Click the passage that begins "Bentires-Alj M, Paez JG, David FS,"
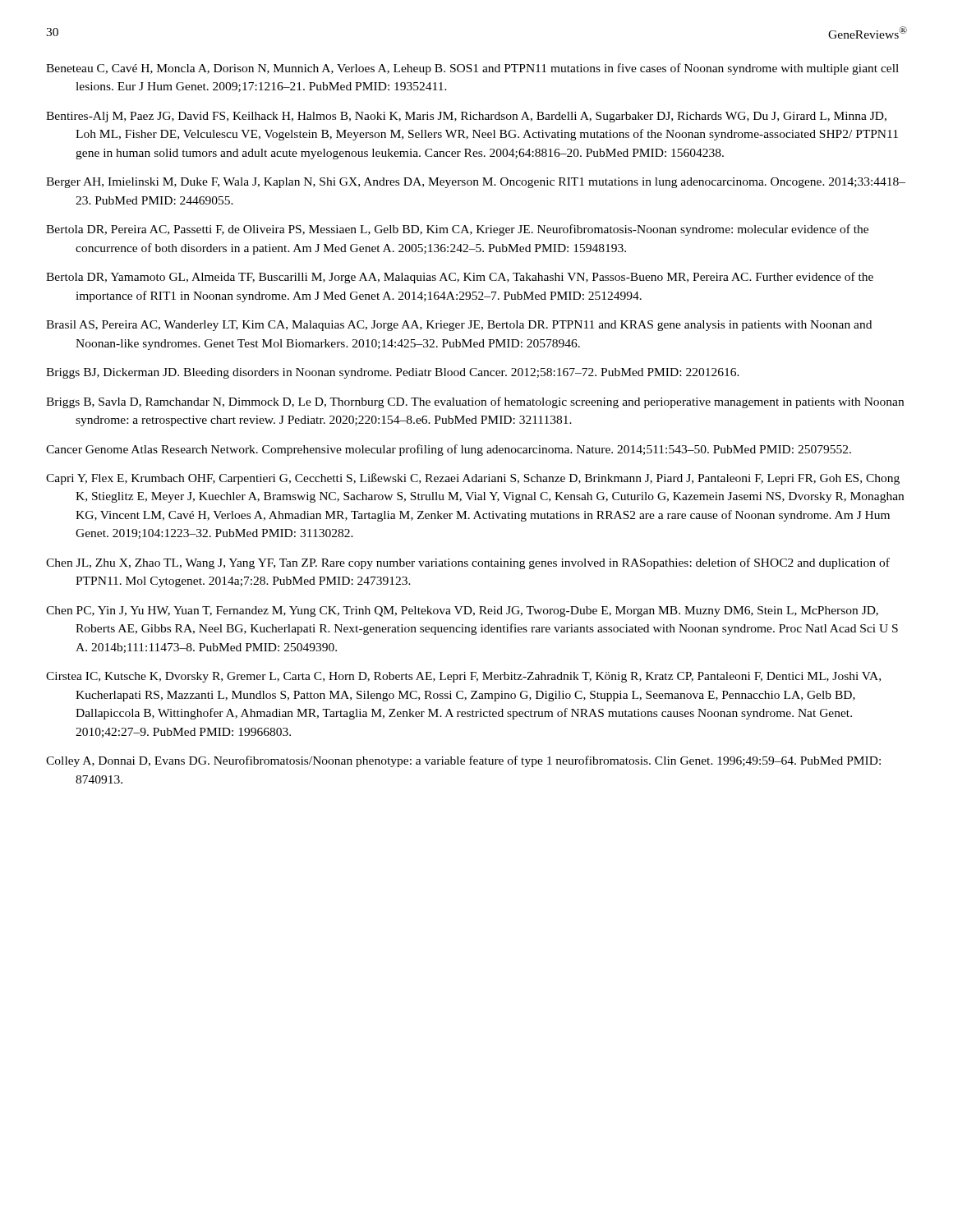 [472, 134]
